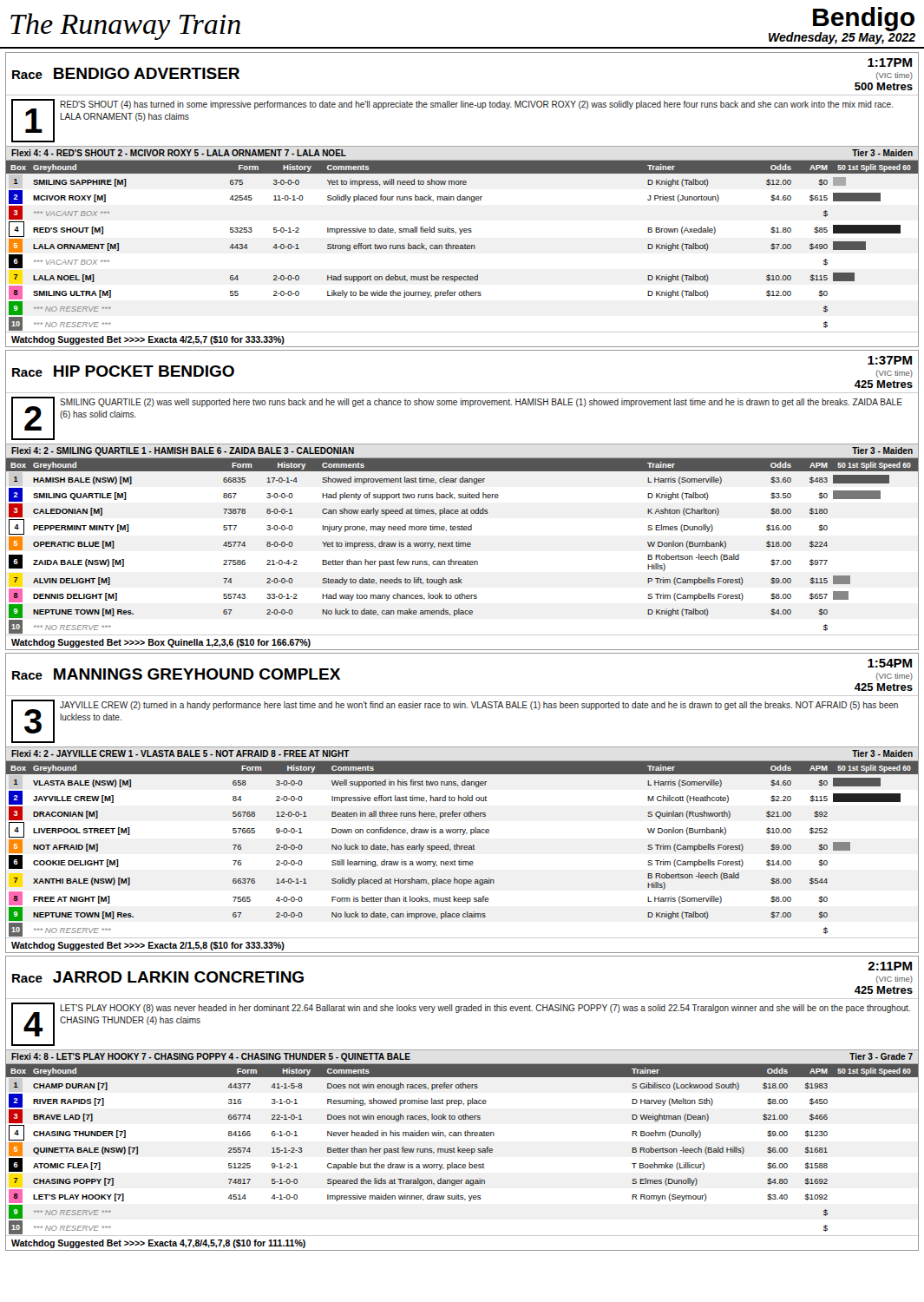Click on the passage starting "Race HIP POCKET BENDIGO 1:37PM (VIC time)"
The height and width of the screenshot is (1302, 924).
click(462, 500)
